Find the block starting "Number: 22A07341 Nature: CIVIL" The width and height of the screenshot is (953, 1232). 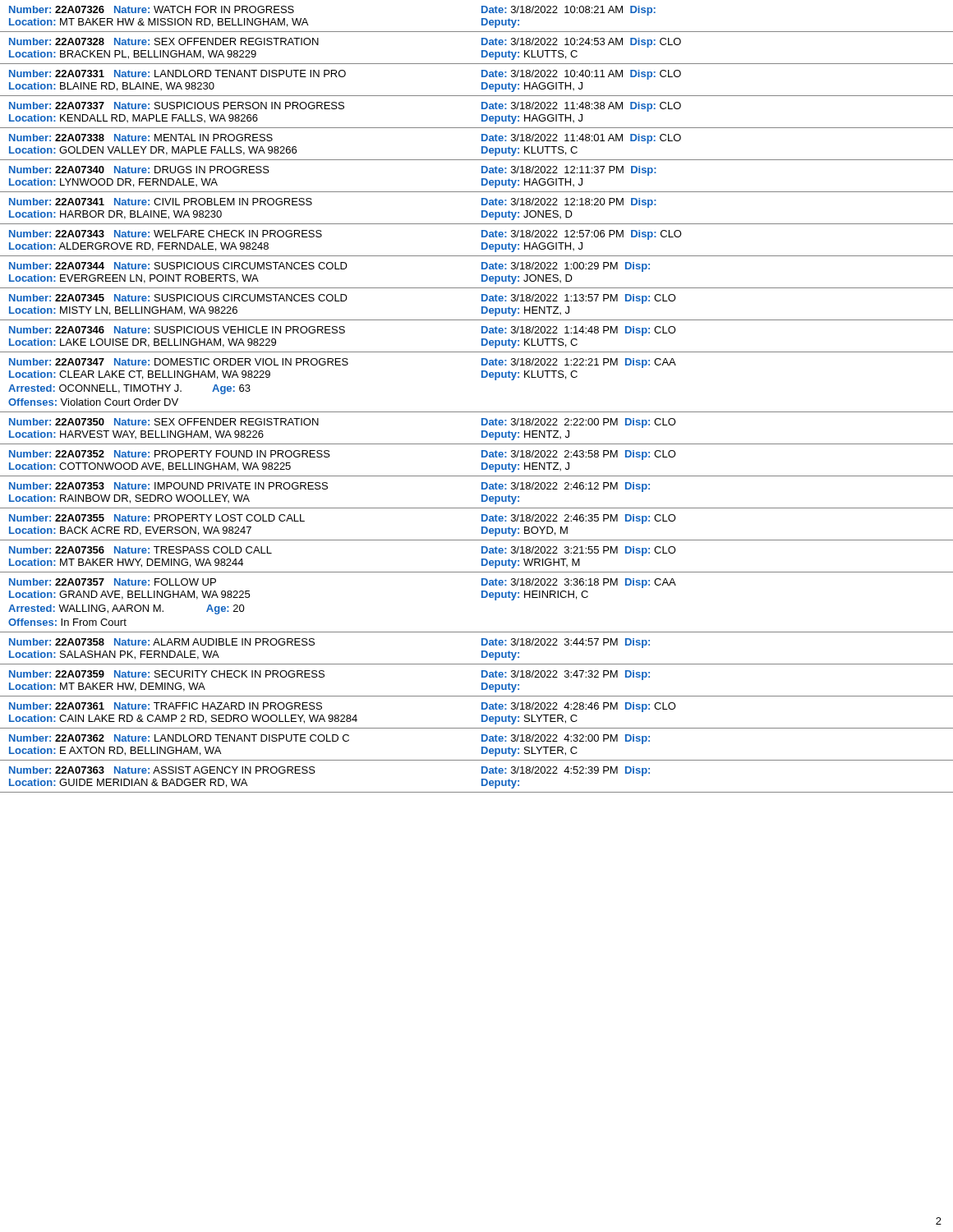(476, 208)
